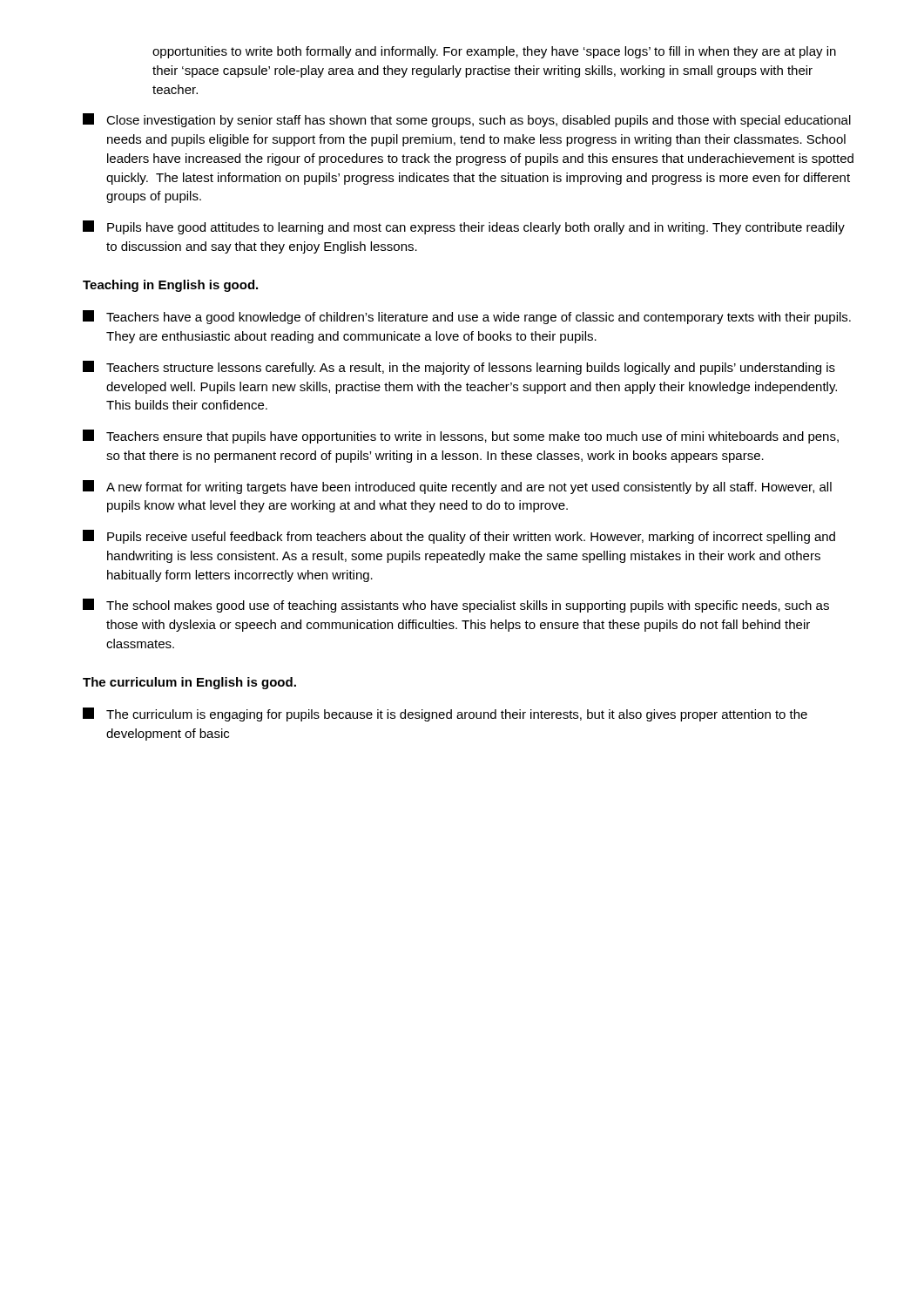924x1307 pixels.
Task: Click on the element starting "Teachers structure lessons carefully. As a result,"
Action: click(469, 386)
